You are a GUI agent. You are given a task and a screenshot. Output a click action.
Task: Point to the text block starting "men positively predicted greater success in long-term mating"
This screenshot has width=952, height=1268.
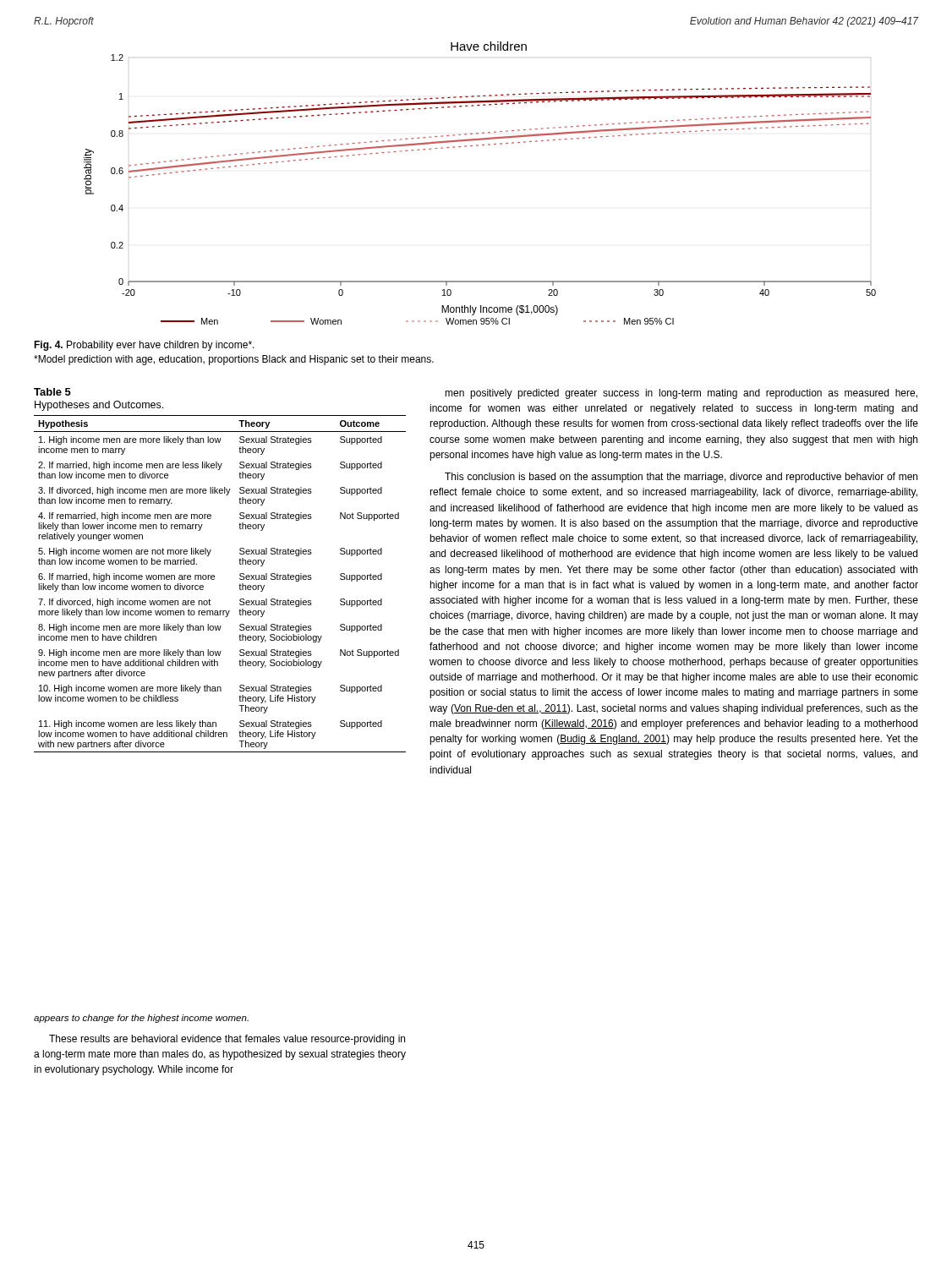[674, 582]
